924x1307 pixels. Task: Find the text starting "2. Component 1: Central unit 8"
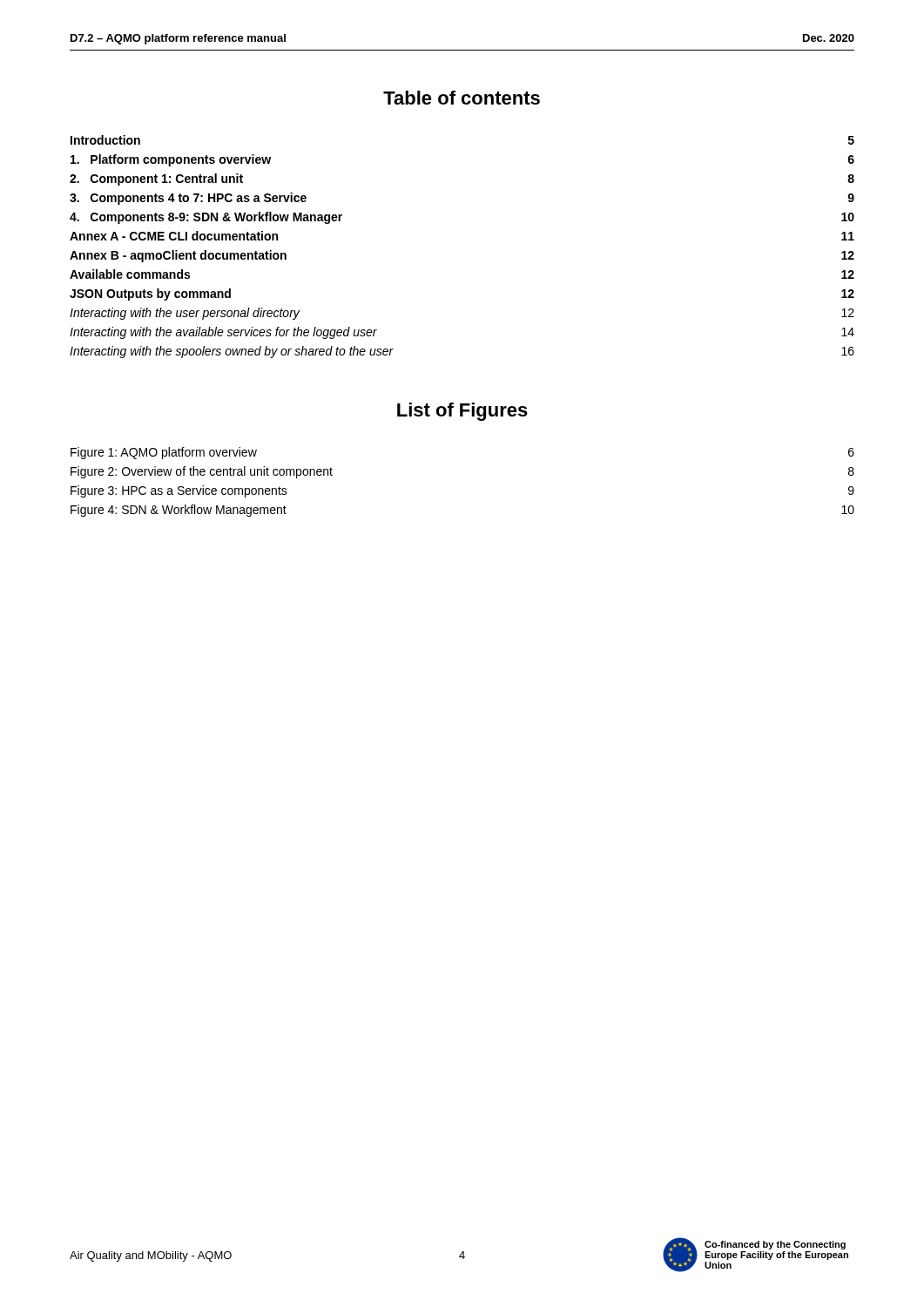(x=152, y=179)
